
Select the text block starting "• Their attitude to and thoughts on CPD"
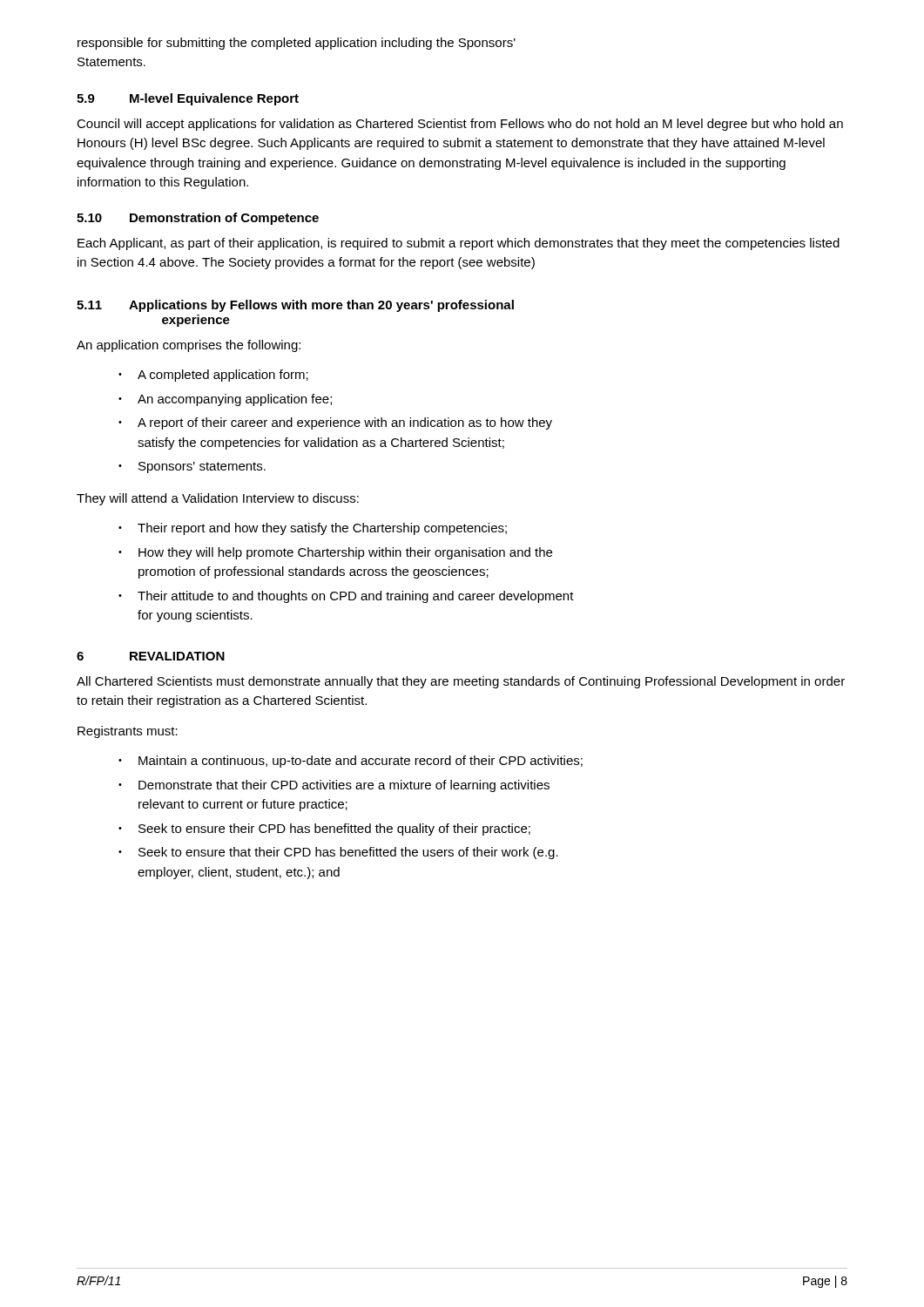pyautogui.click(x=483, y=606)
